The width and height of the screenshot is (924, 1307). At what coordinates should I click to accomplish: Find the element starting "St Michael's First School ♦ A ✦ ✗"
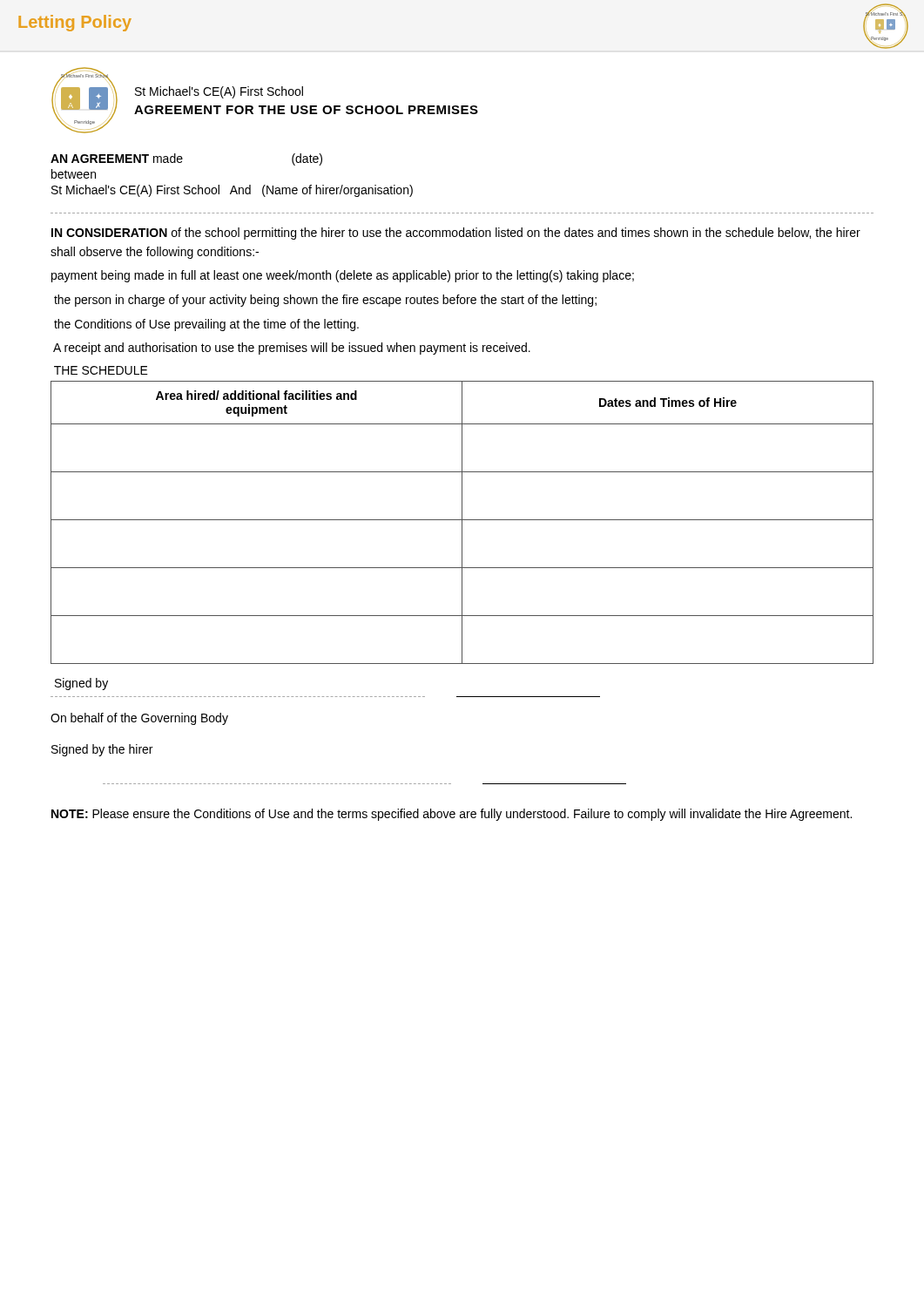pos(265,100)
